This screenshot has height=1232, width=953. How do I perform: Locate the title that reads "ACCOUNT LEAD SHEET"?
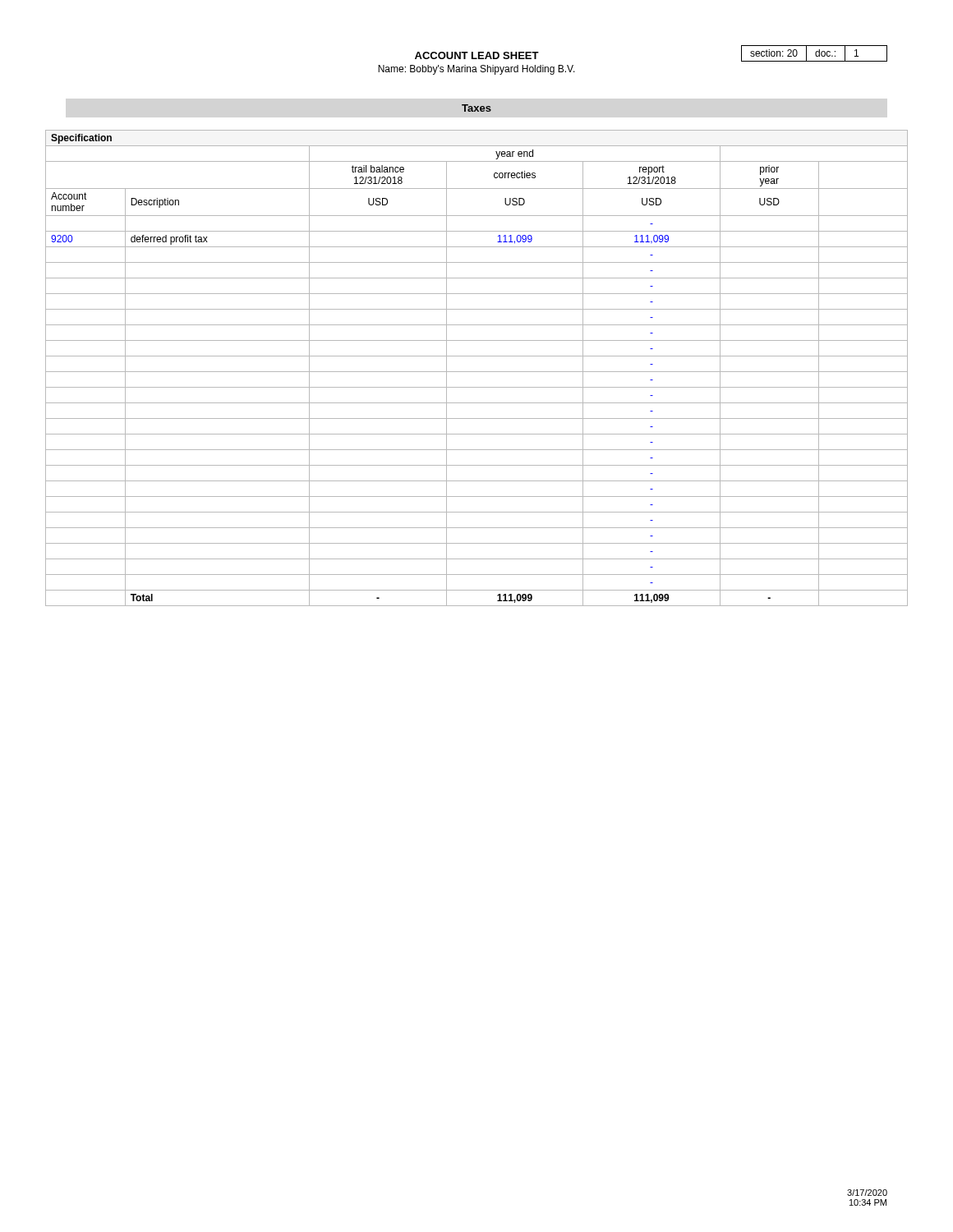[476, 55]
